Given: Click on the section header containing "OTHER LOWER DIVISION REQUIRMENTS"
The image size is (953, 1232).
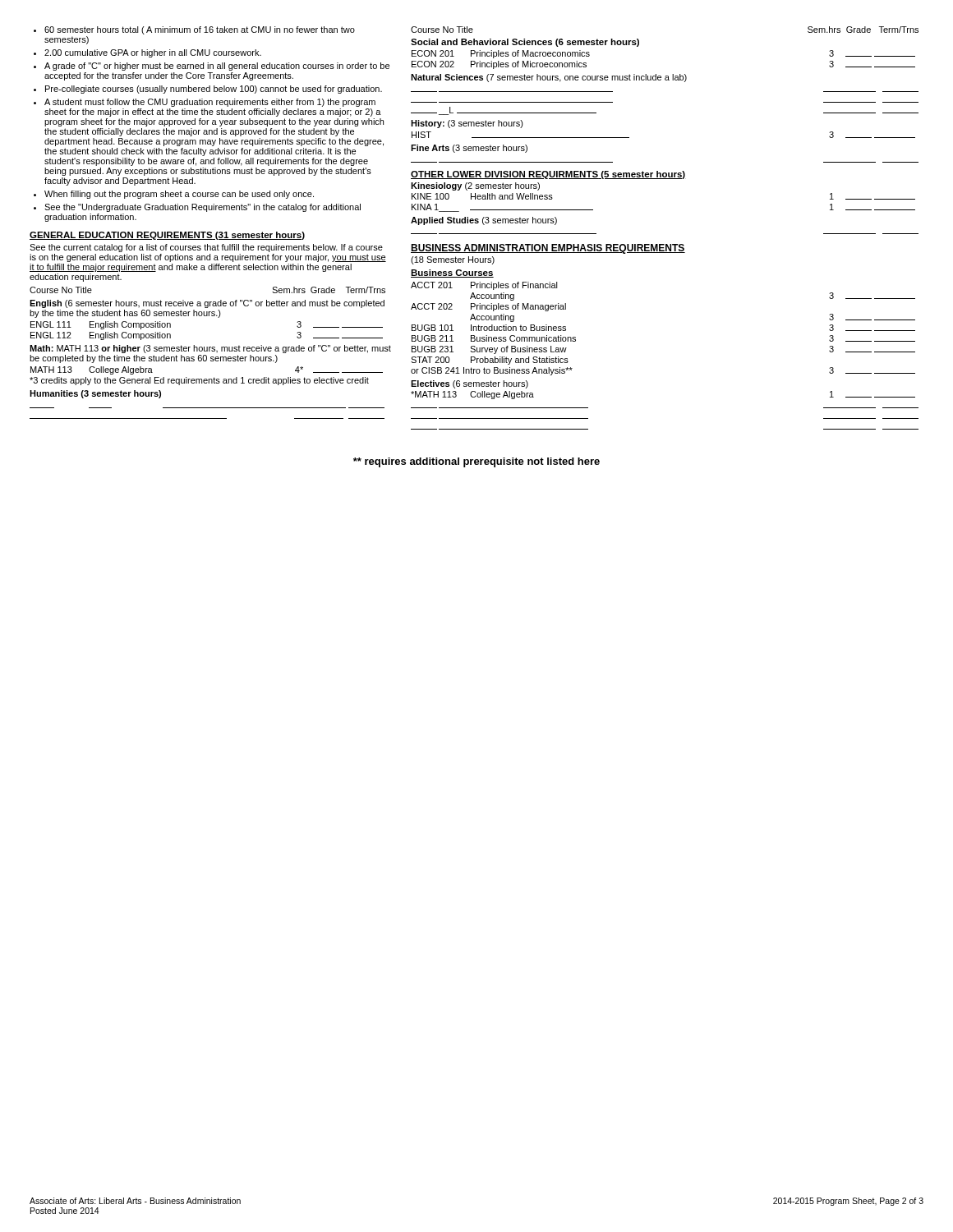Looking at the screenshot, I should click(x=548, y=174).
